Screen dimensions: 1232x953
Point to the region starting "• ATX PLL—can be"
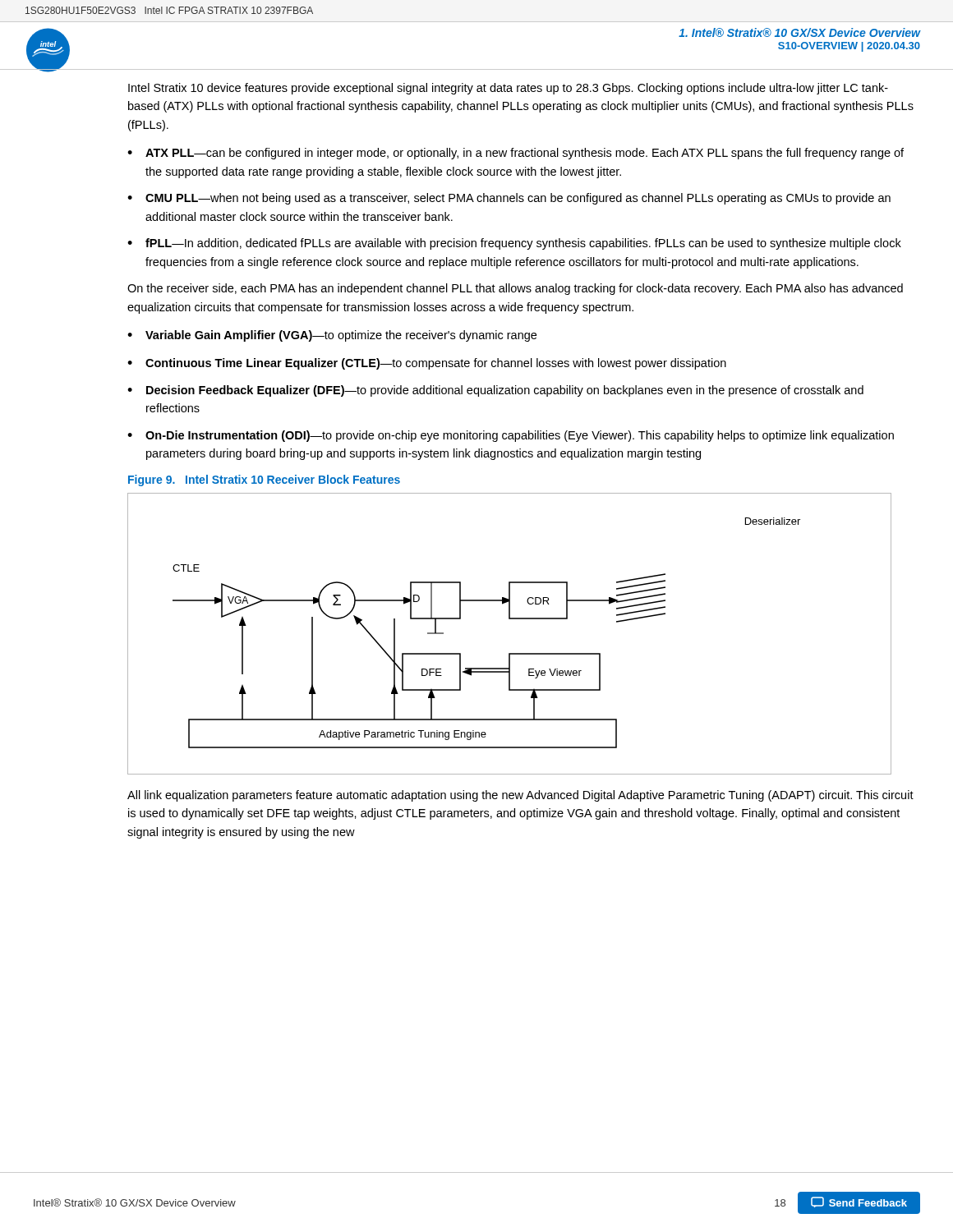(x=522, y=163)
